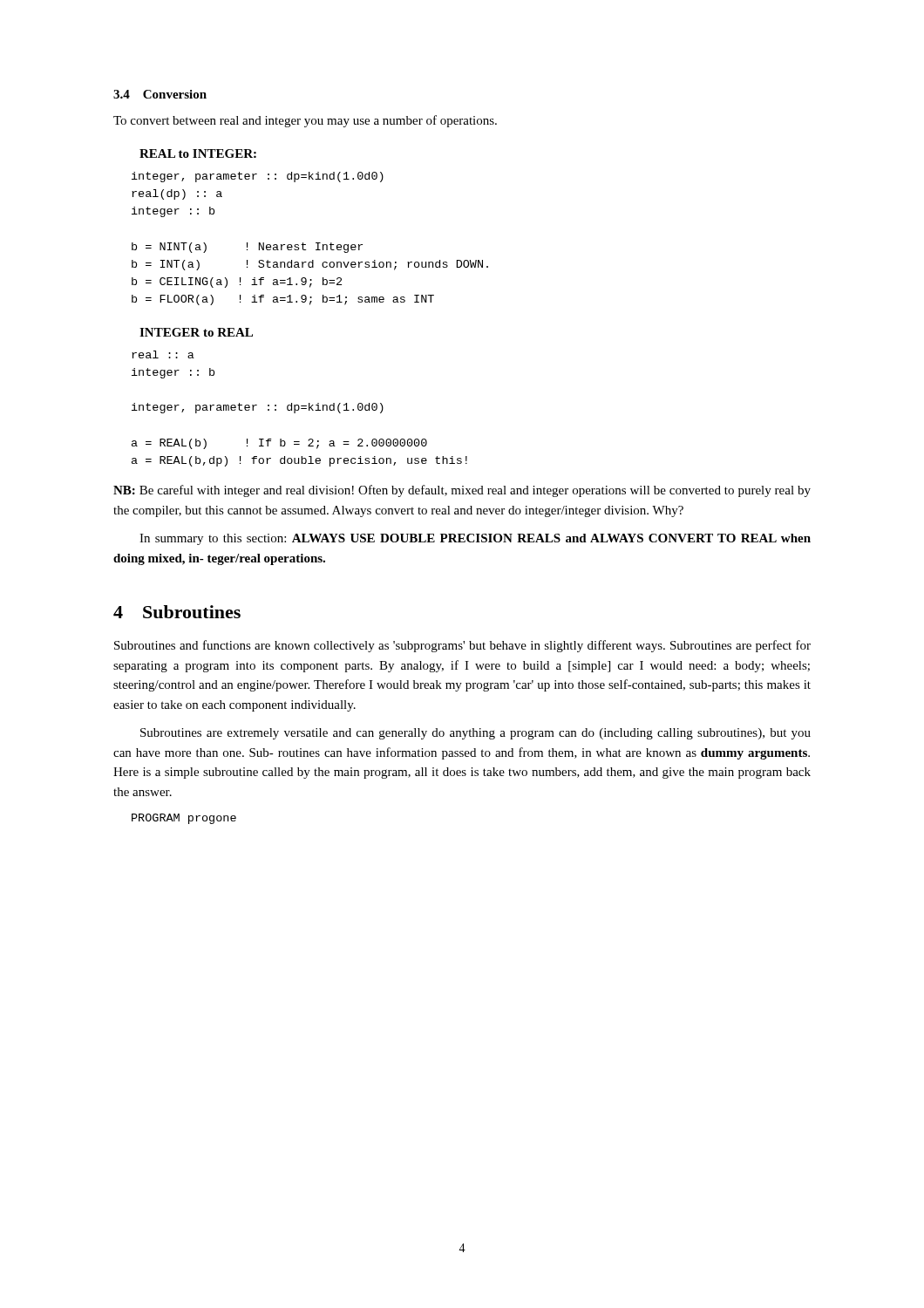Select the block starting "Subroutines and functions are known collectively"
This screenshot has width=924, height=1308.
(462, 675)
